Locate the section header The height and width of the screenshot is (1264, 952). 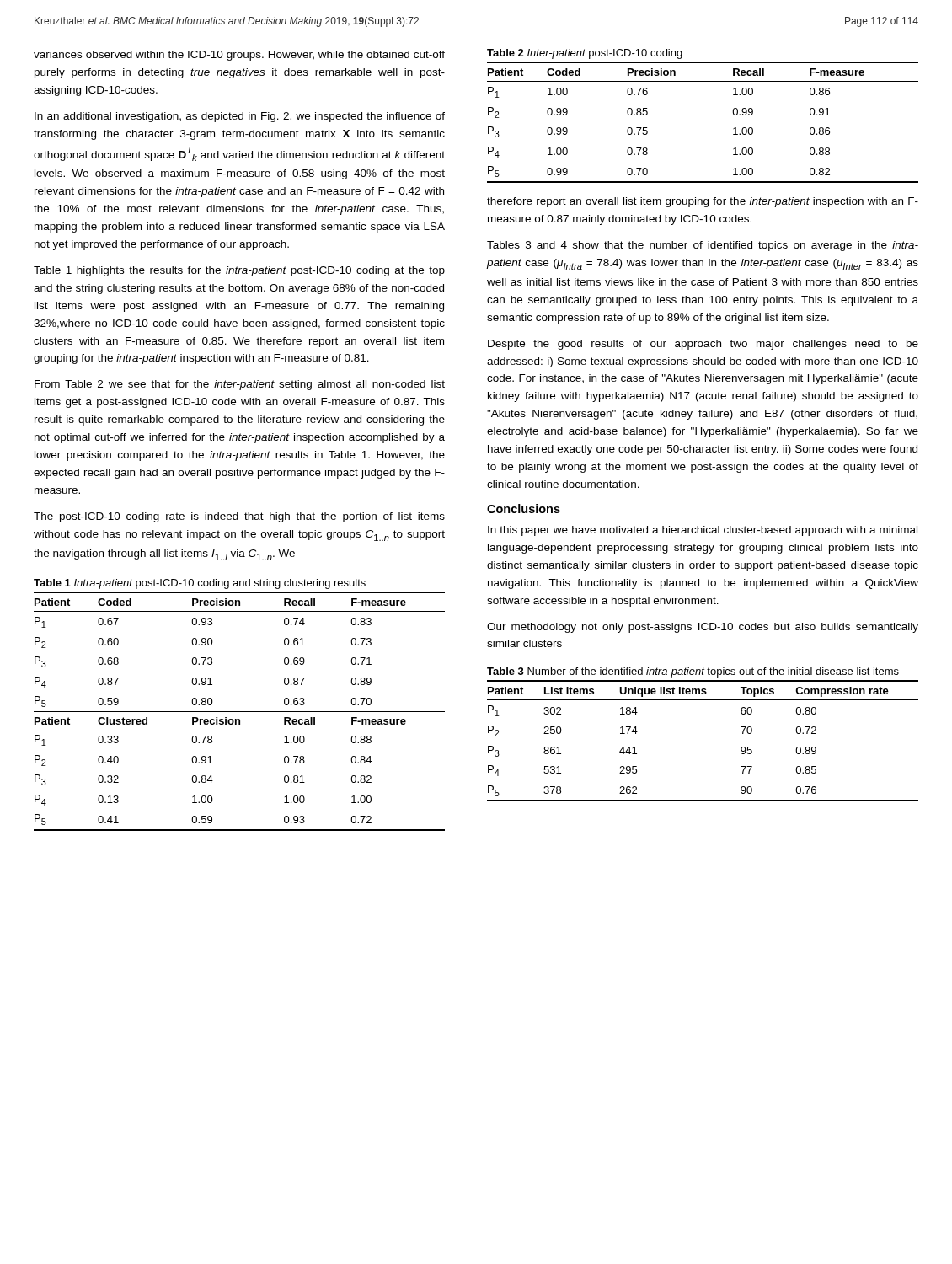524,509
